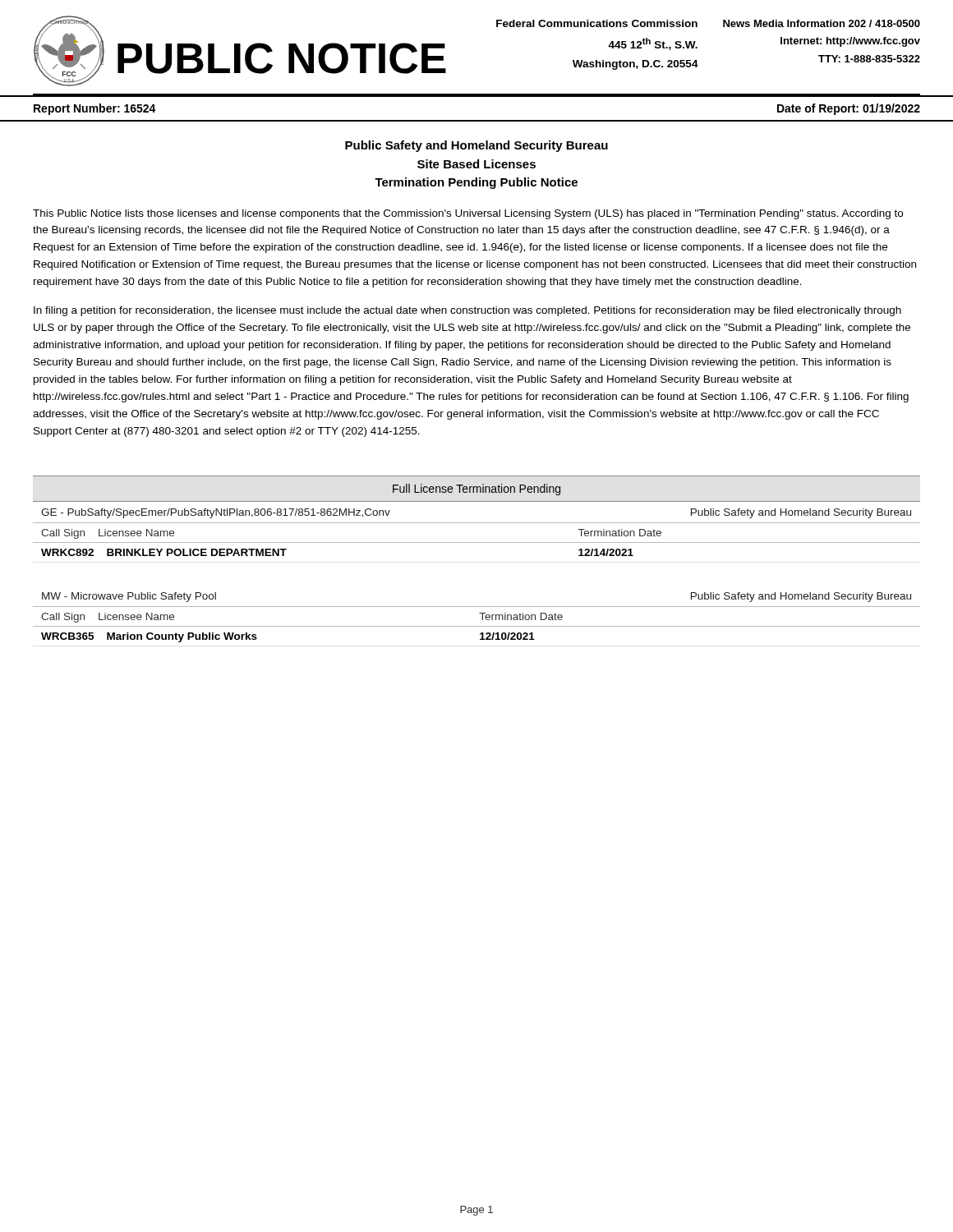953x1232 pixels.
Task: Find the block starting "Federal Communications Commission"
Action: click(x=597, y=44)
